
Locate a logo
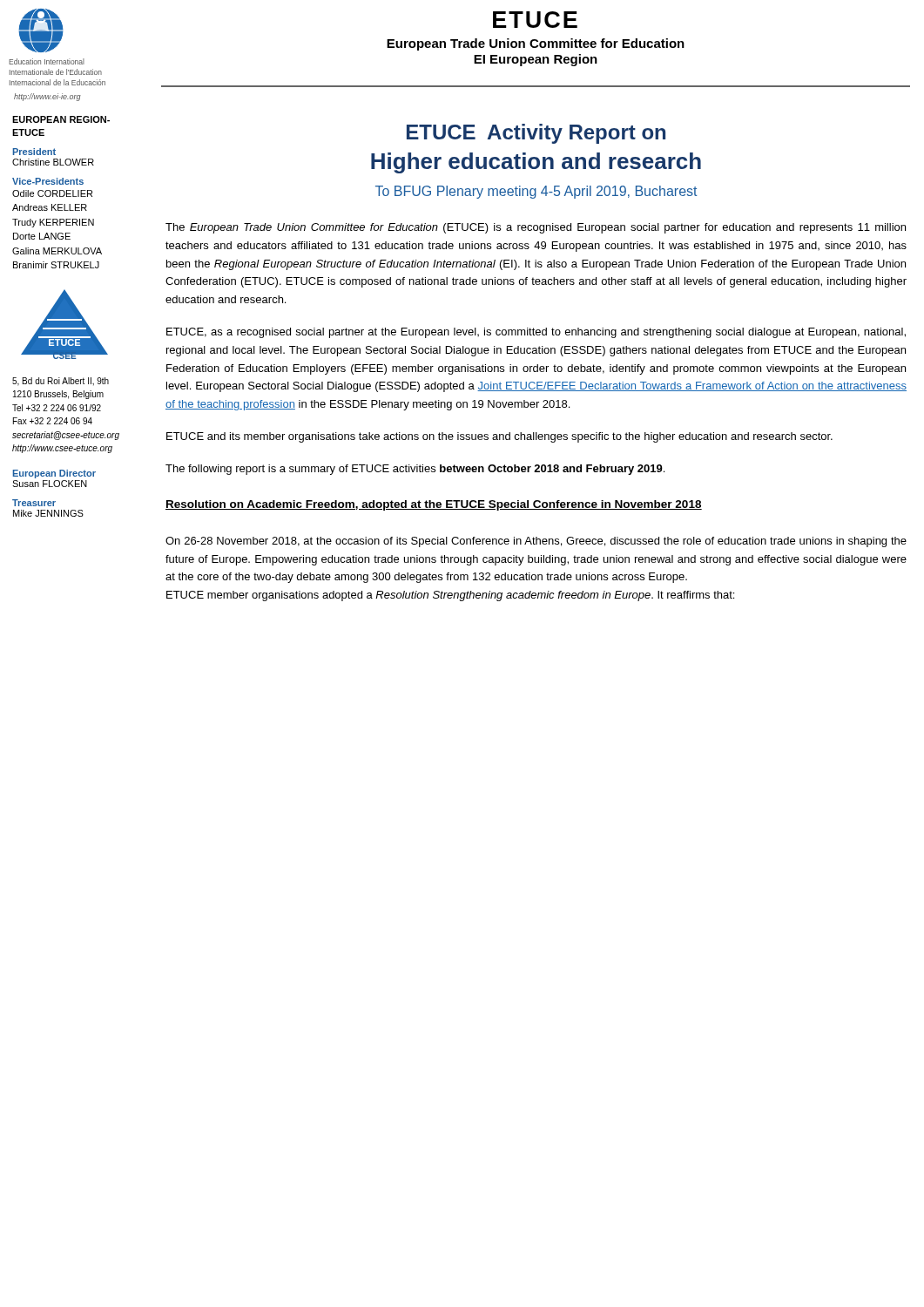(81, 325)
